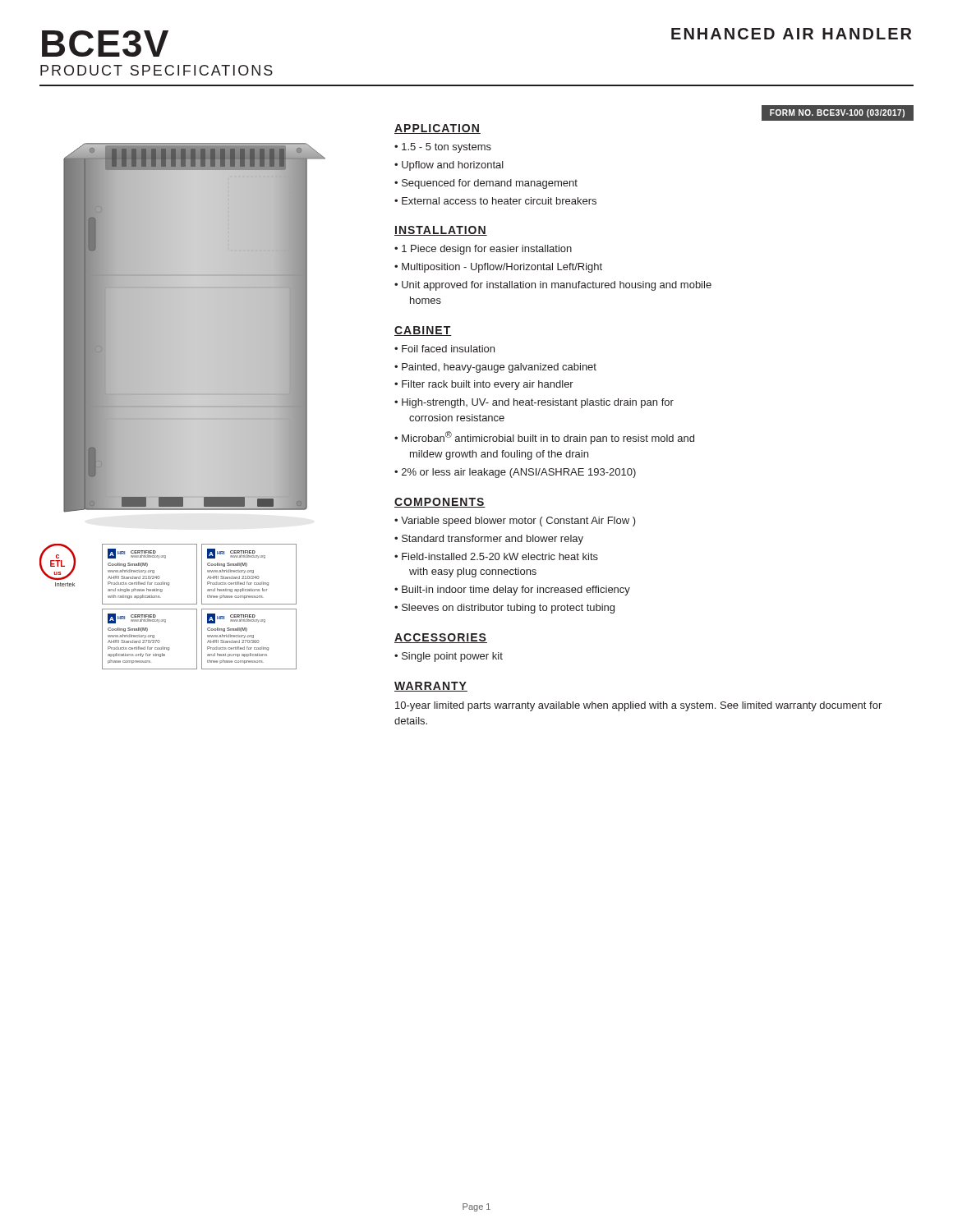The image size is (953, 1232).
Task: Find the passage starting "Field-installed 2.5-20 kW electric heat kitswith"
Action: click(500, 564)
